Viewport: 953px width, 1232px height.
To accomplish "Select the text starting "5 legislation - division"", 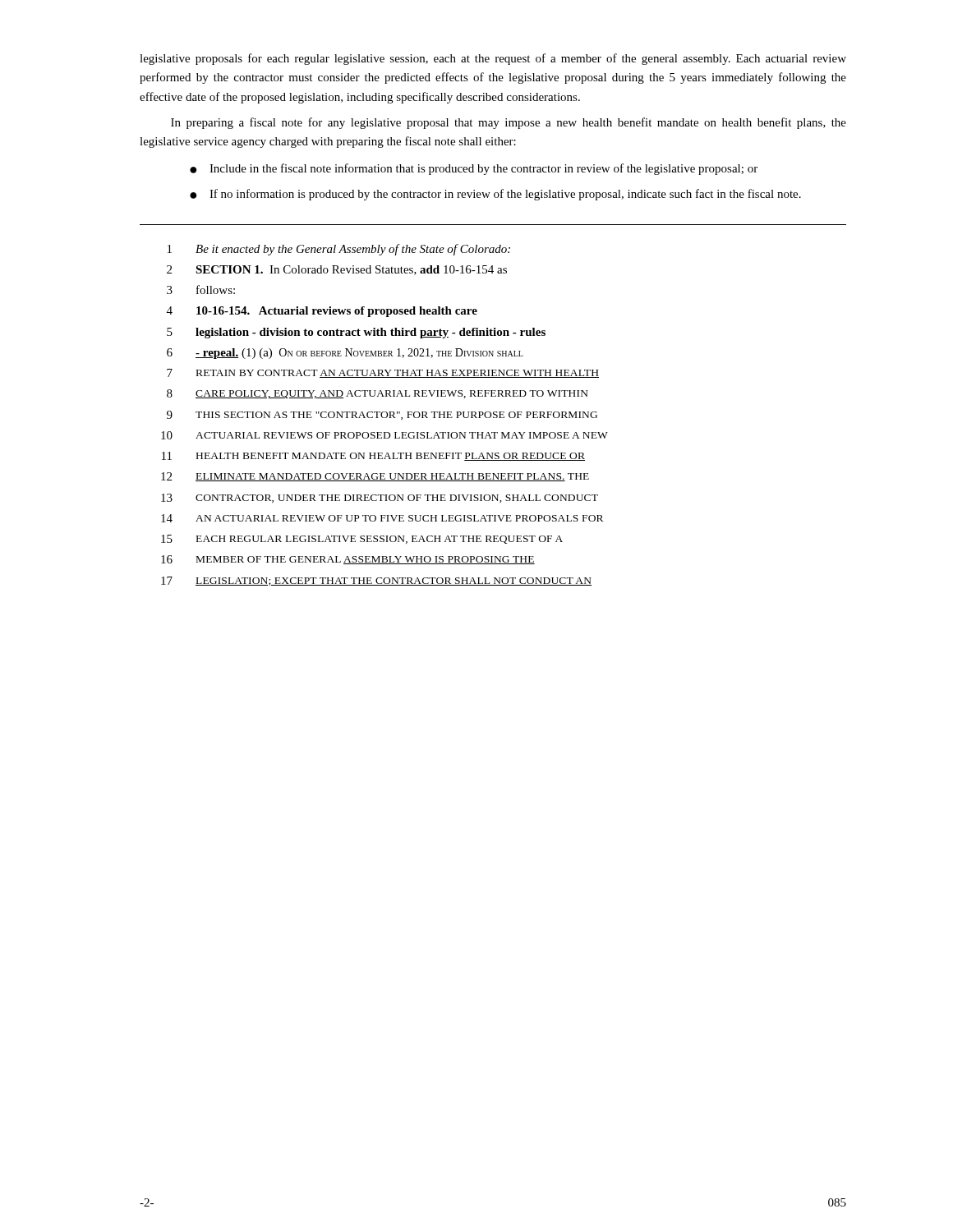I will point(493,332).
